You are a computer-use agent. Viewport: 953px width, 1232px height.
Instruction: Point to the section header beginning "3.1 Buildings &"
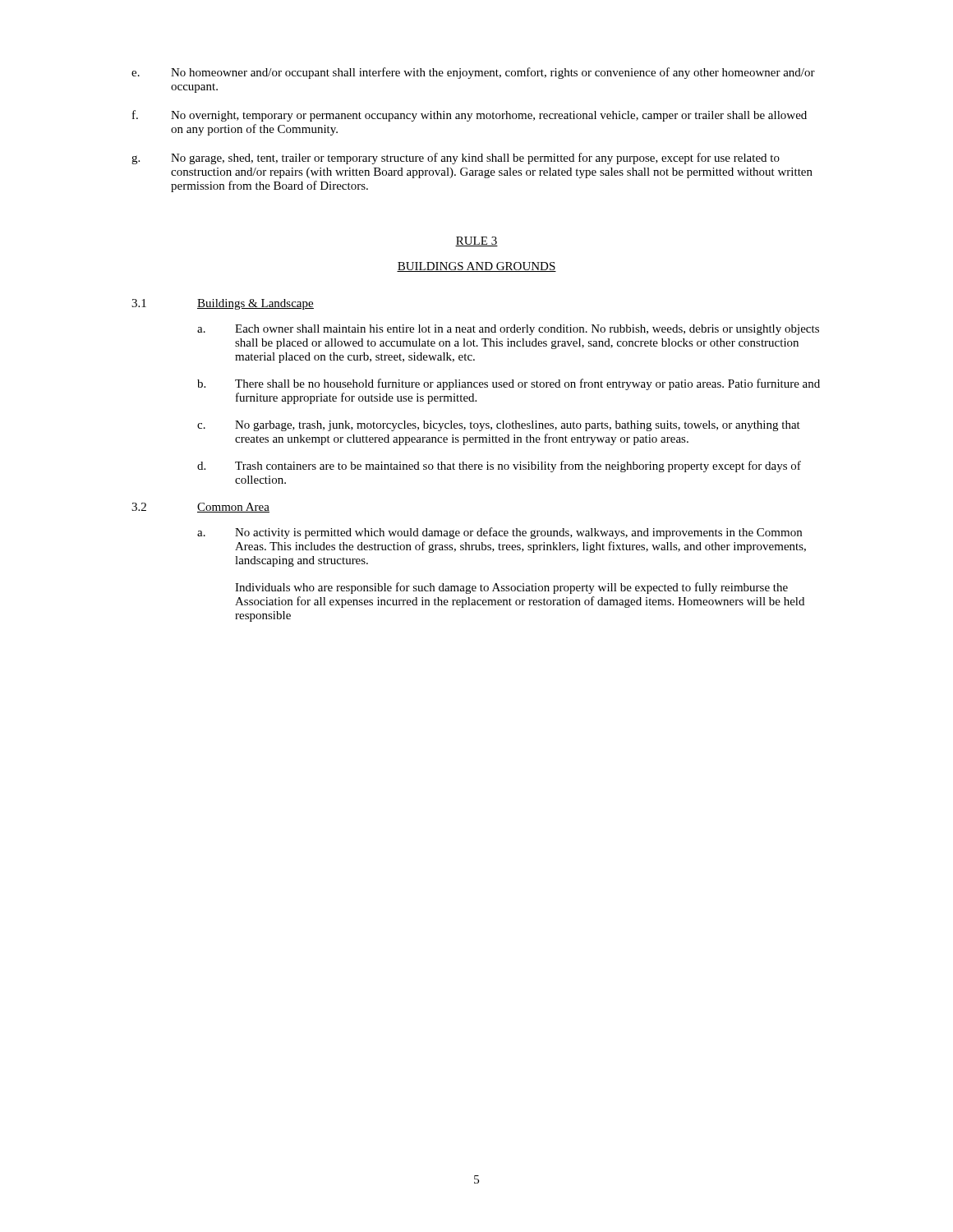pyautogui.click(x=222, y=304)
